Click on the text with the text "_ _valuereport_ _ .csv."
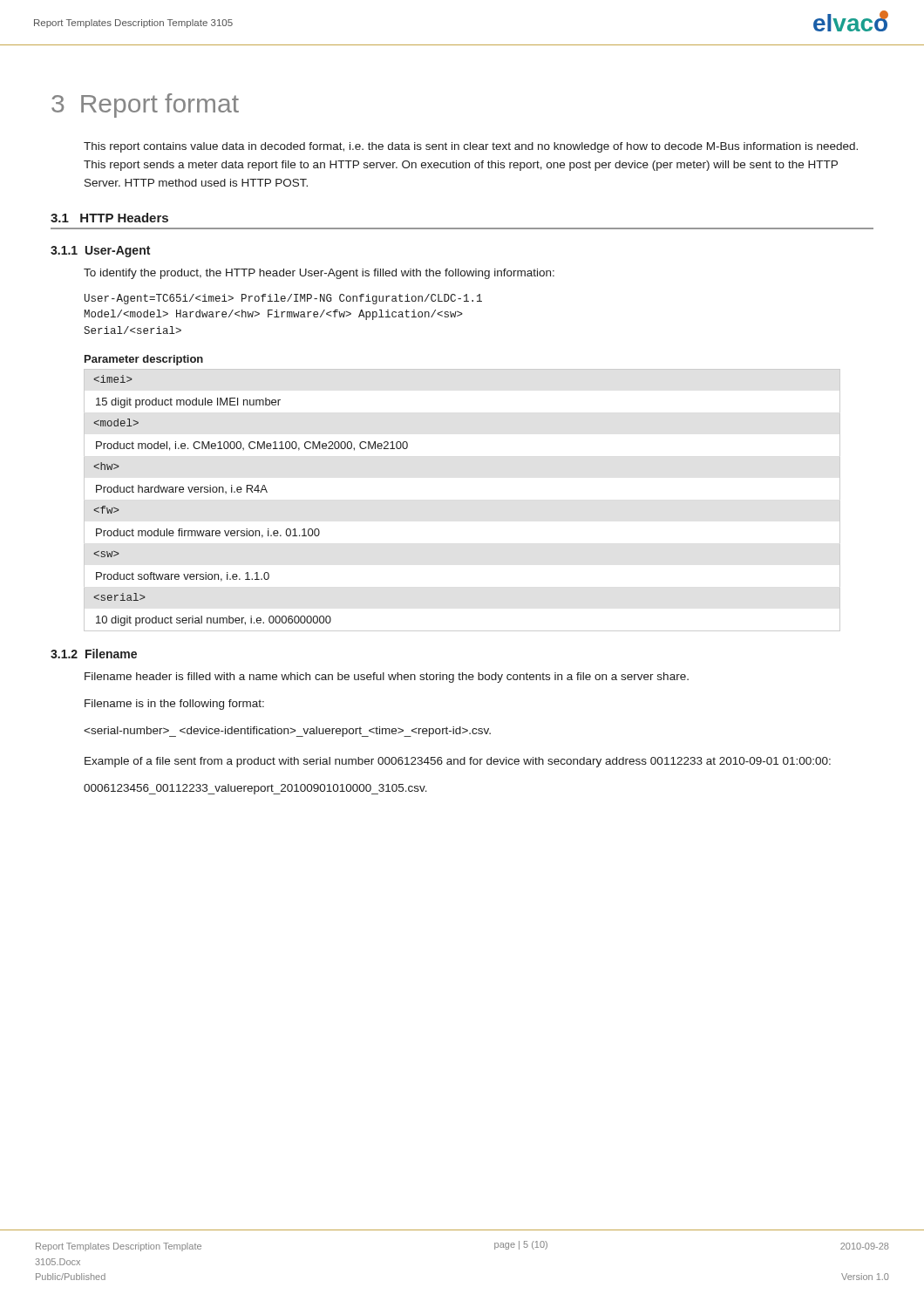924x1308 pixels. point(288,730)
